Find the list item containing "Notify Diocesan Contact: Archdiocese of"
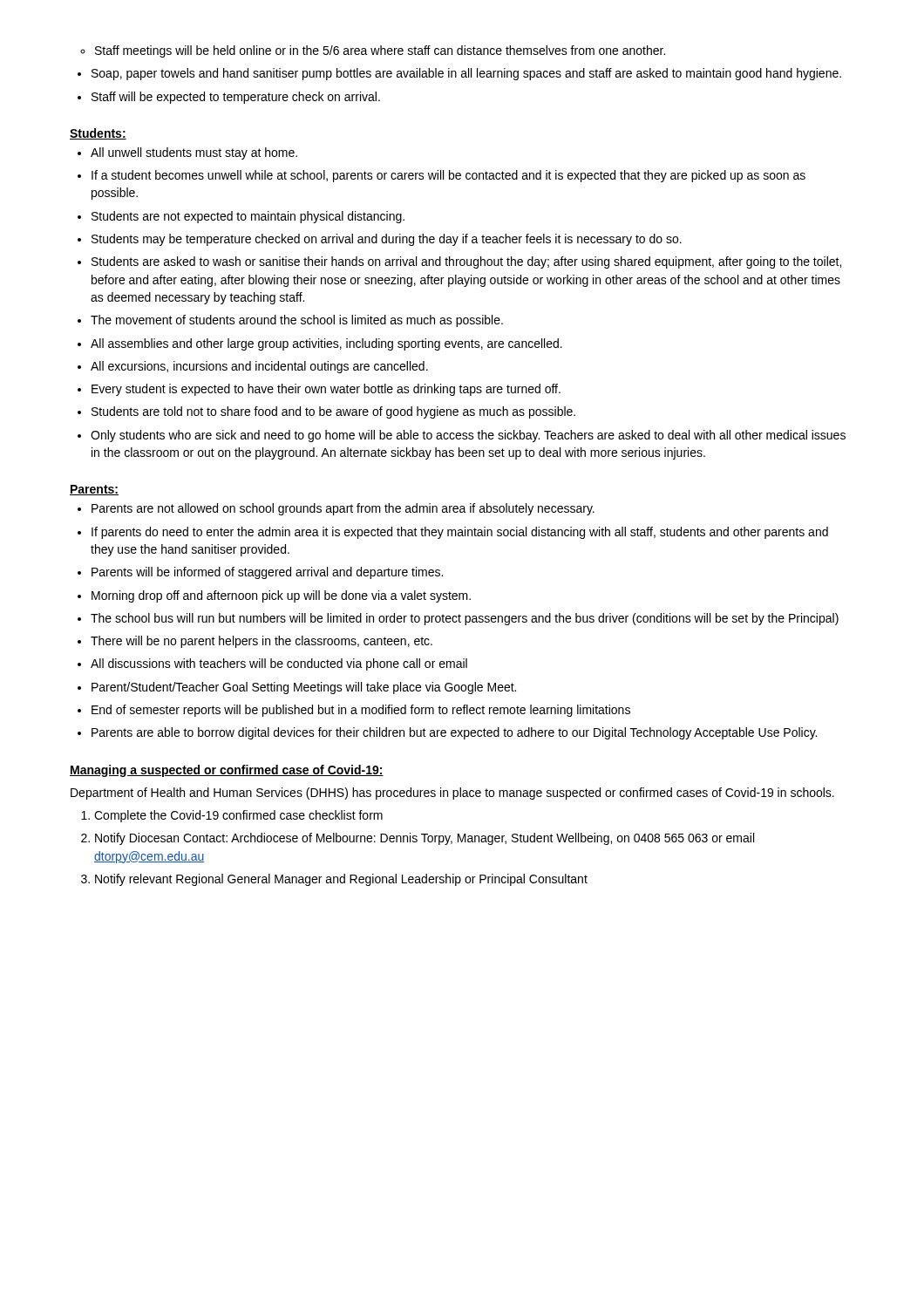 coord(474,847)
